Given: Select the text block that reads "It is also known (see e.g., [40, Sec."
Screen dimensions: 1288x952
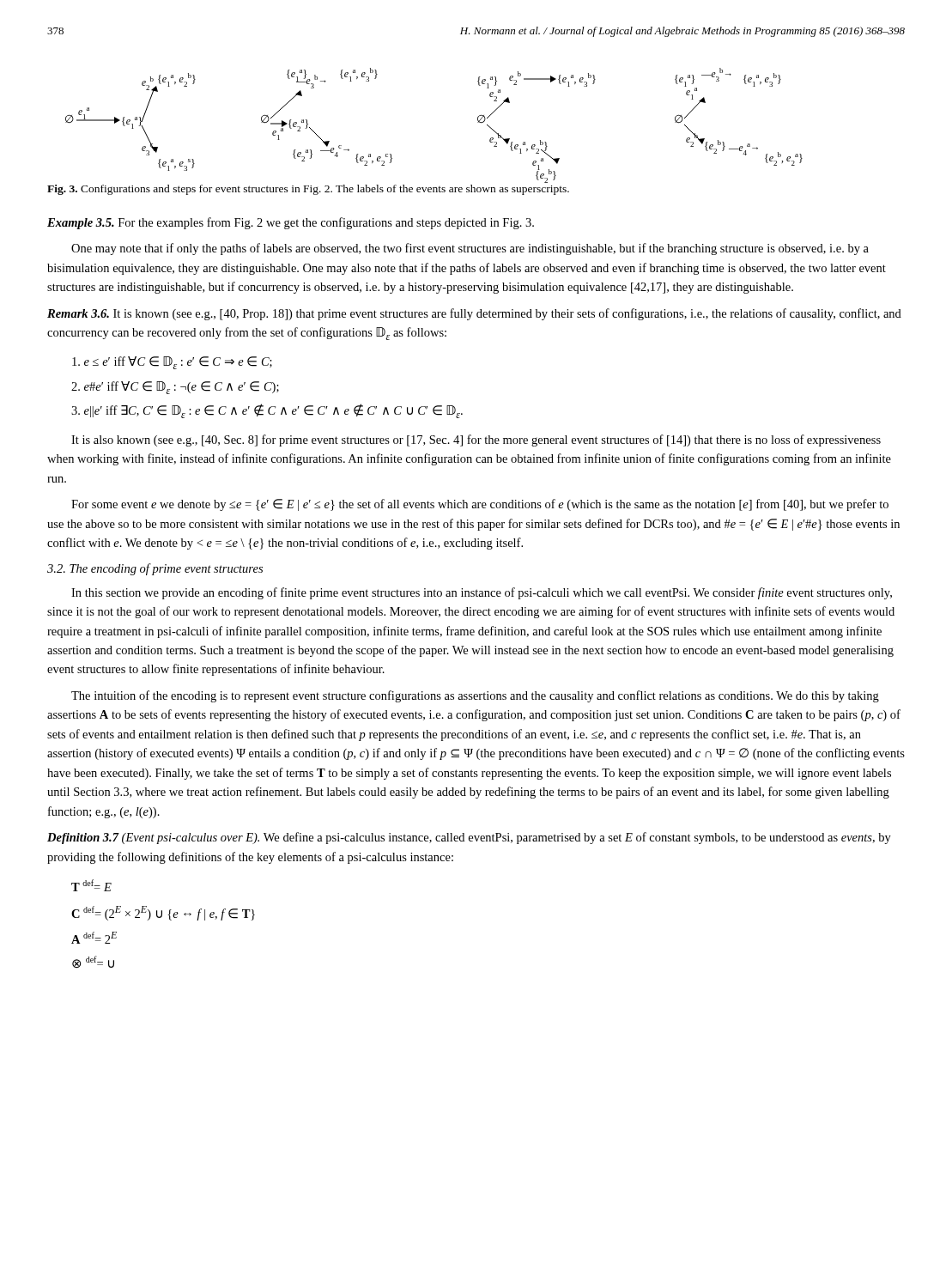Looking at the screenshot, I should pyautogui.click(x=469, y=459).
